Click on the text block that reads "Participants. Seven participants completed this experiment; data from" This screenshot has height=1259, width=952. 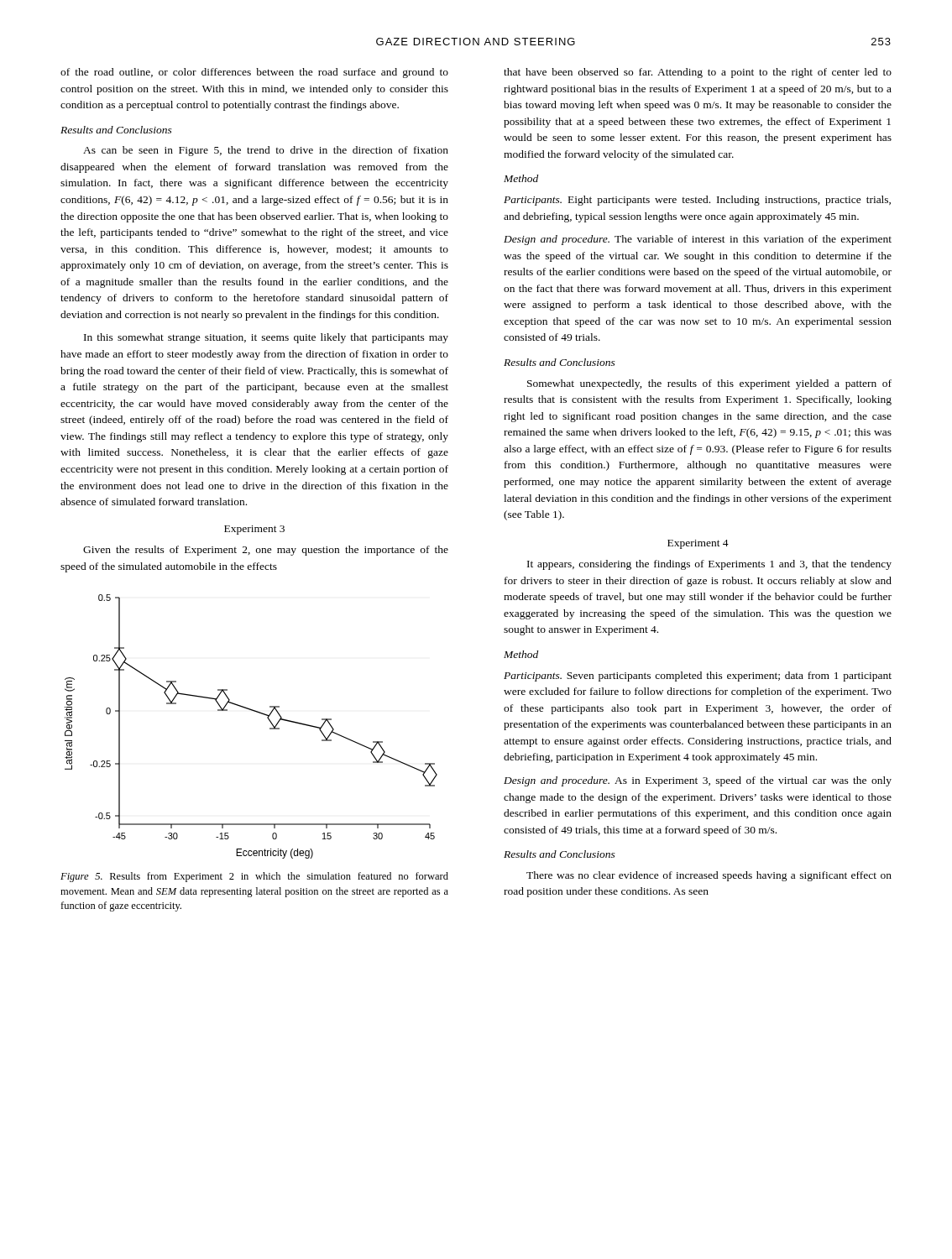pos(698,752)
